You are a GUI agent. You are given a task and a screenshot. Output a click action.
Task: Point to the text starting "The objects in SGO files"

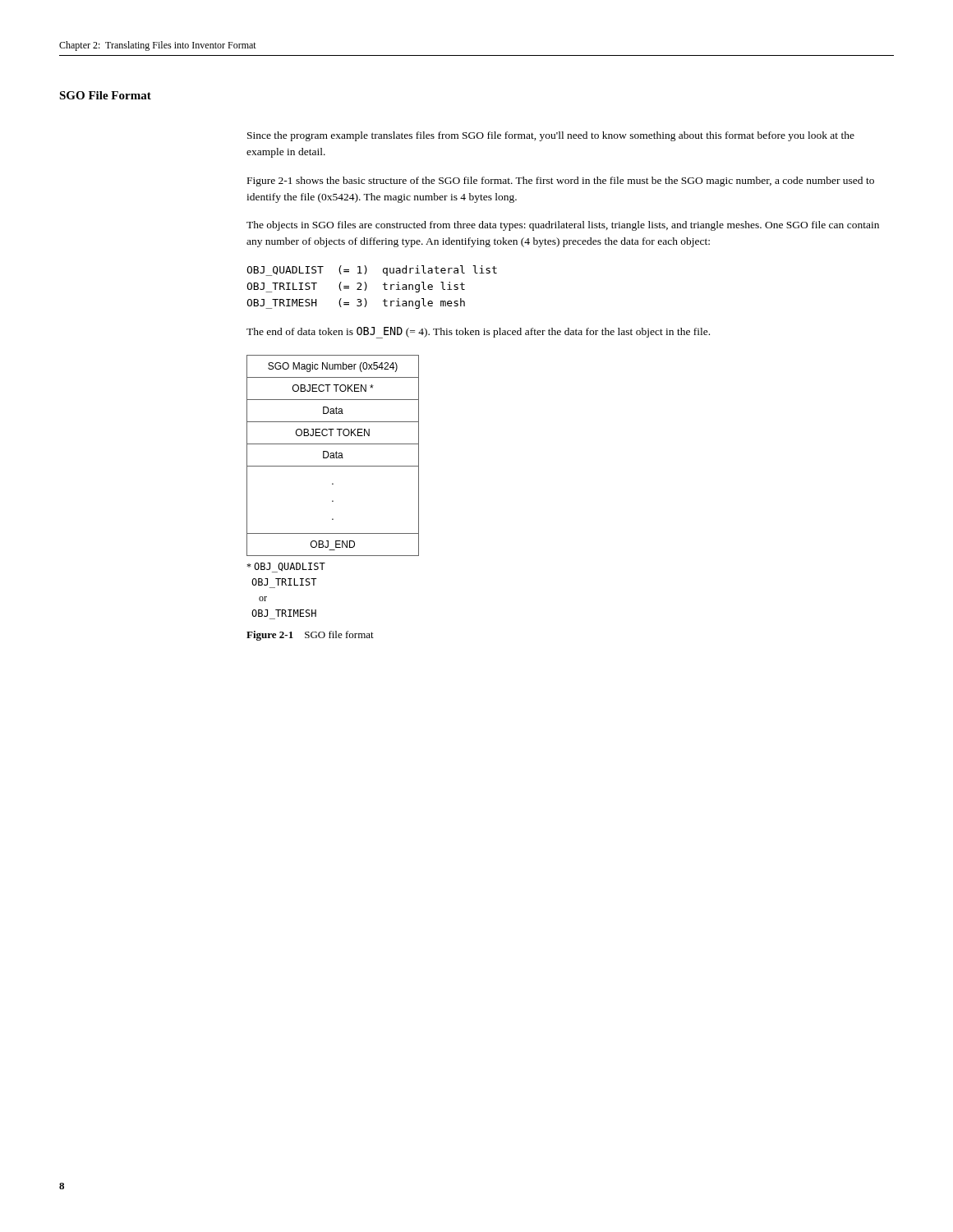point(570,233)
